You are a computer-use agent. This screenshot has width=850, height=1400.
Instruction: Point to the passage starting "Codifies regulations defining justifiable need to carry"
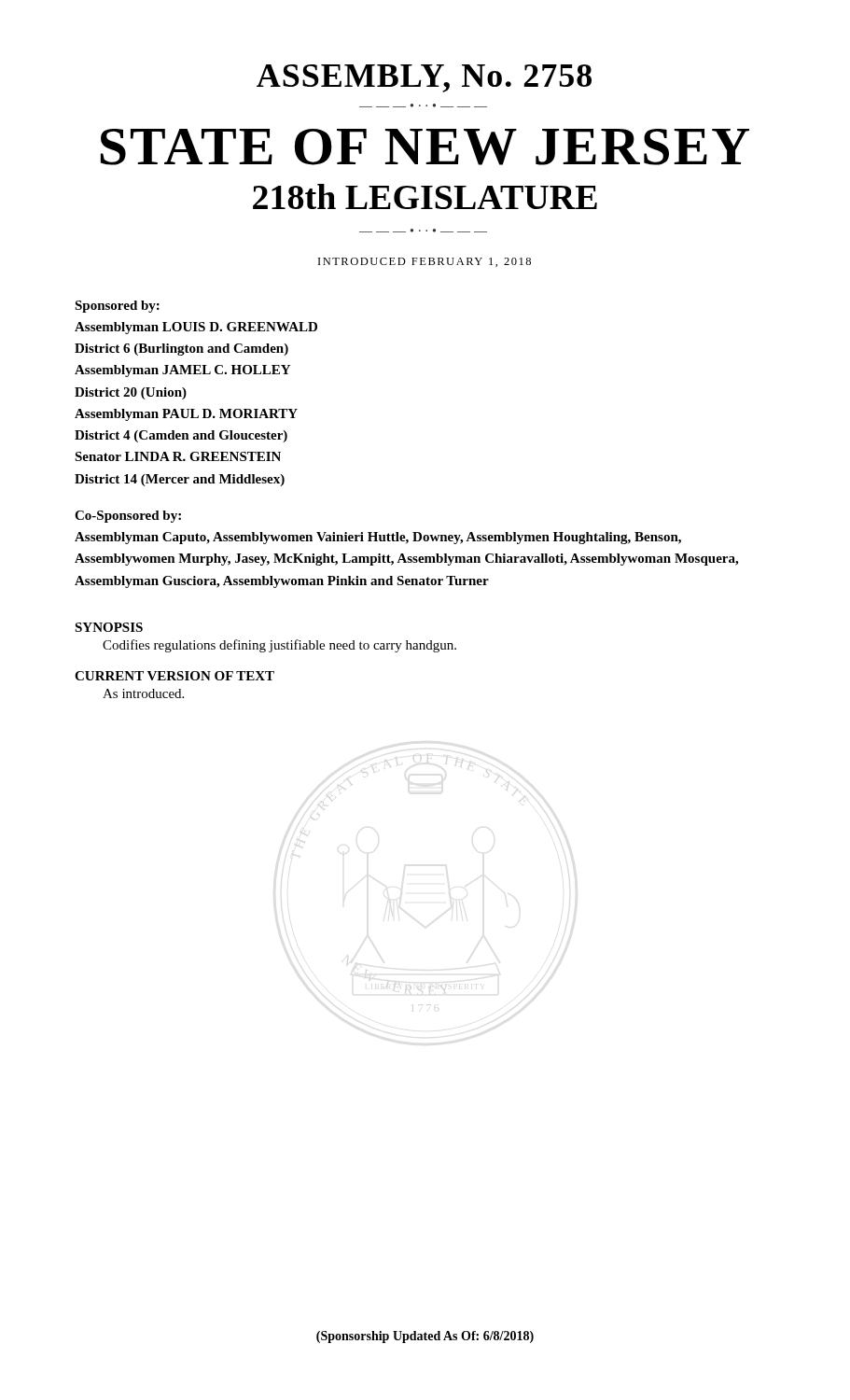coord(280,645)
